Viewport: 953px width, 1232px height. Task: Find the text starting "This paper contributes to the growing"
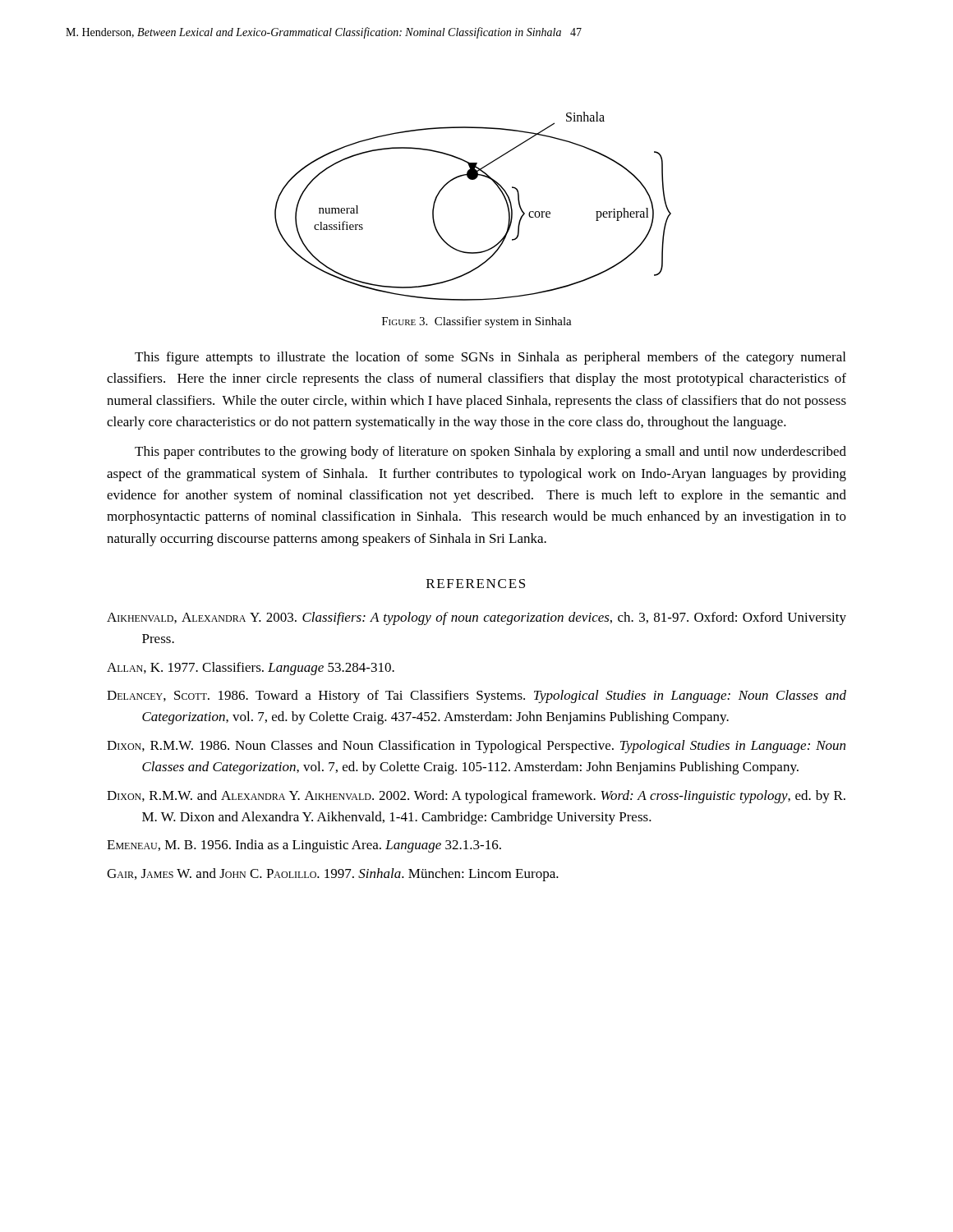(x=476, y=495)
